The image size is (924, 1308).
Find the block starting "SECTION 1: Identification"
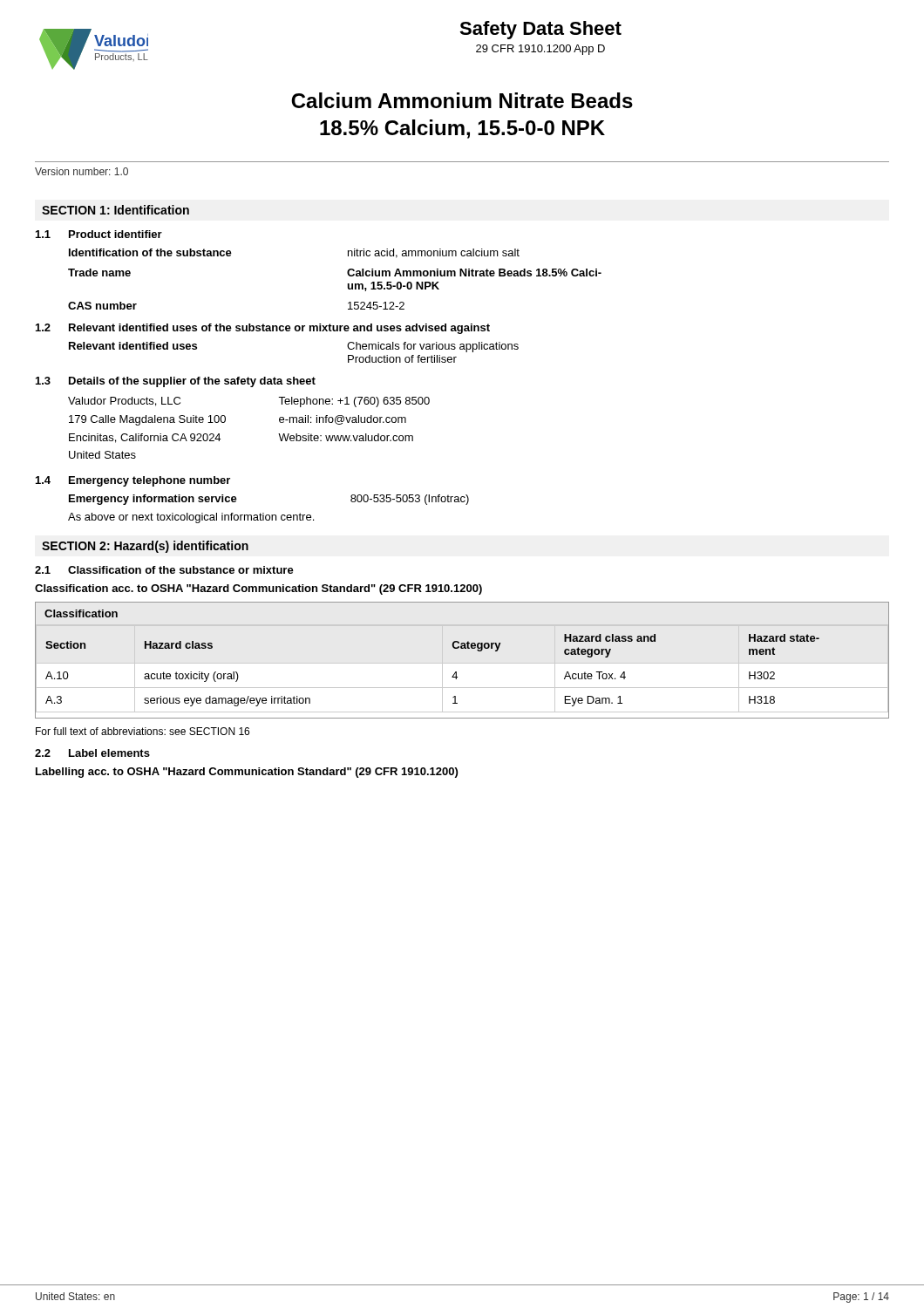(116, 210)
